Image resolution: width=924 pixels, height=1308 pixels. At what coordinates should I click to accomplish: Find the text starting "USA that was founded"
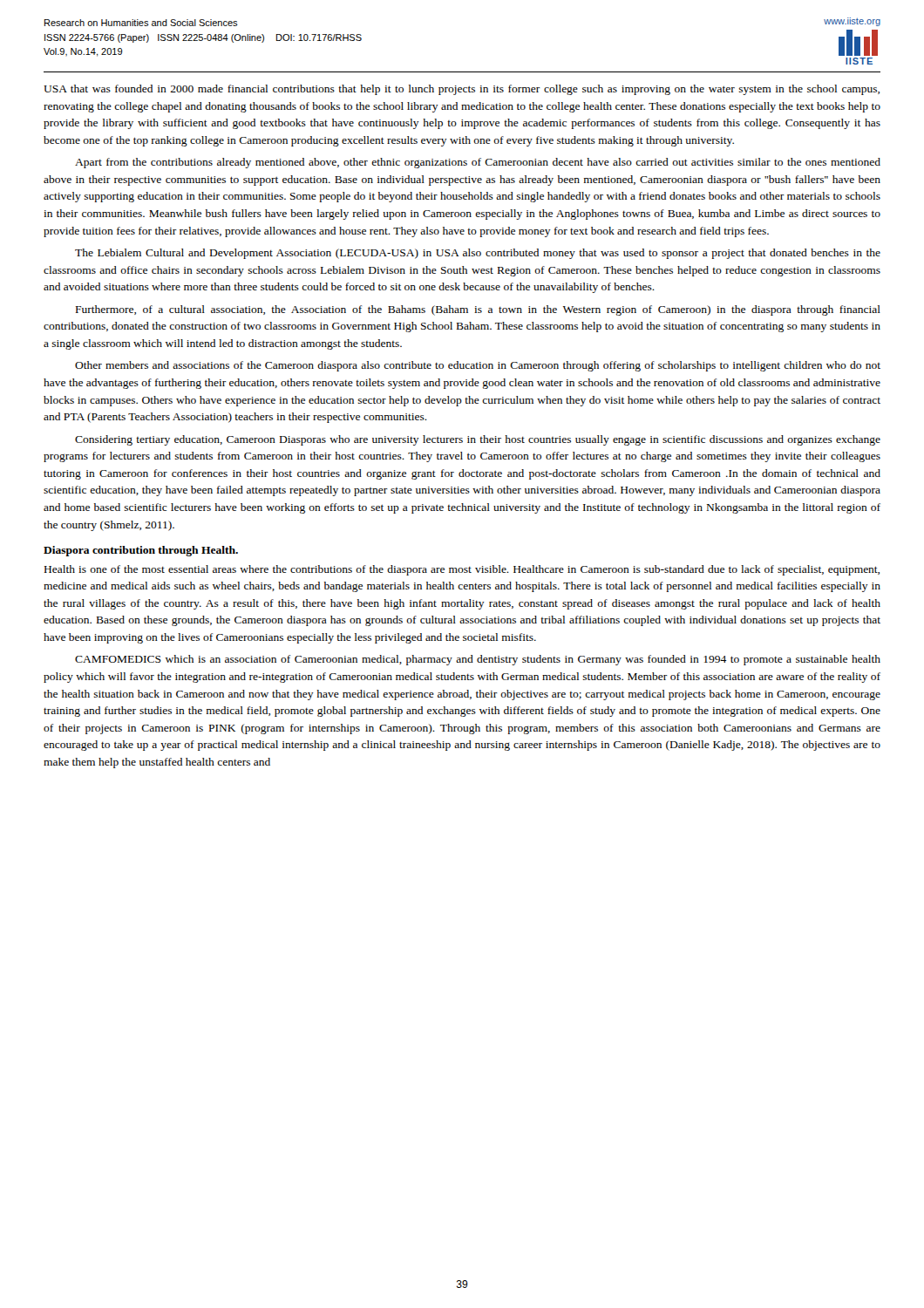(462, 114)
